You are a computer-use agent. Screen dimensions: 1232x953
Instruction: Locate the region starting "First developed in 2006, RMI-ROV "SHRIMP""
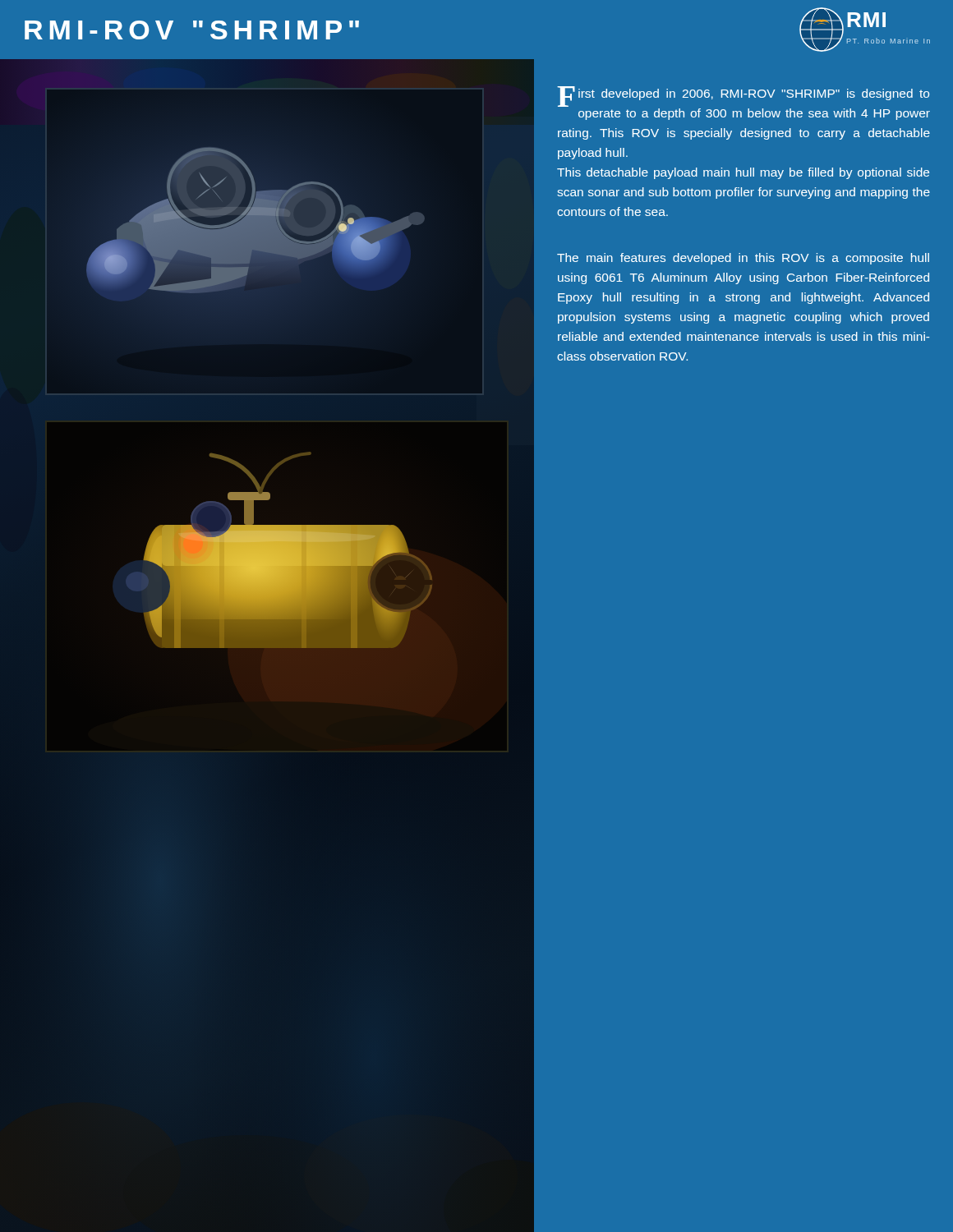743,97
